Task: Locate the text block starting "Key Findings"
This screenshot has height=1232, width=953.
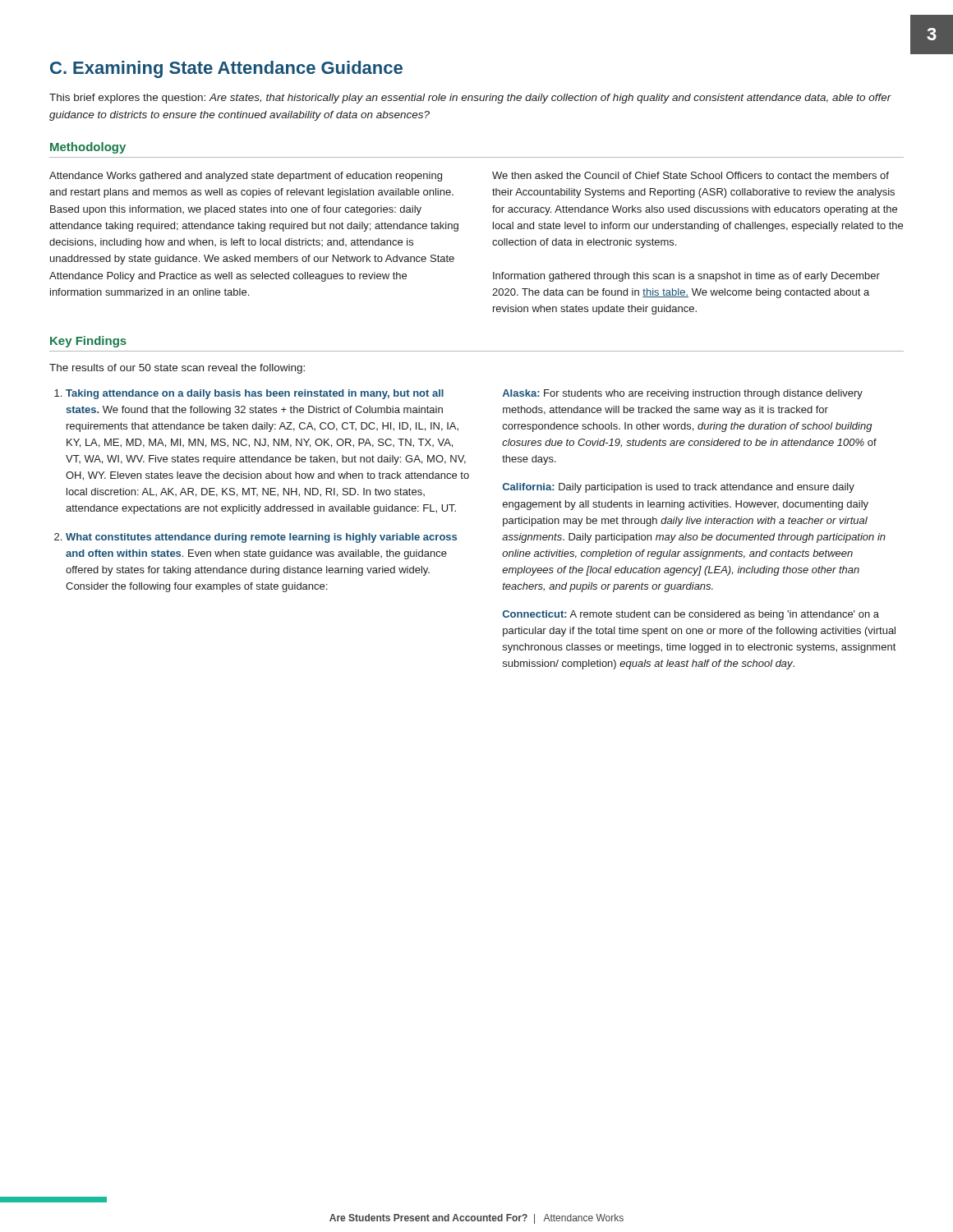Action: pos(88,341)
